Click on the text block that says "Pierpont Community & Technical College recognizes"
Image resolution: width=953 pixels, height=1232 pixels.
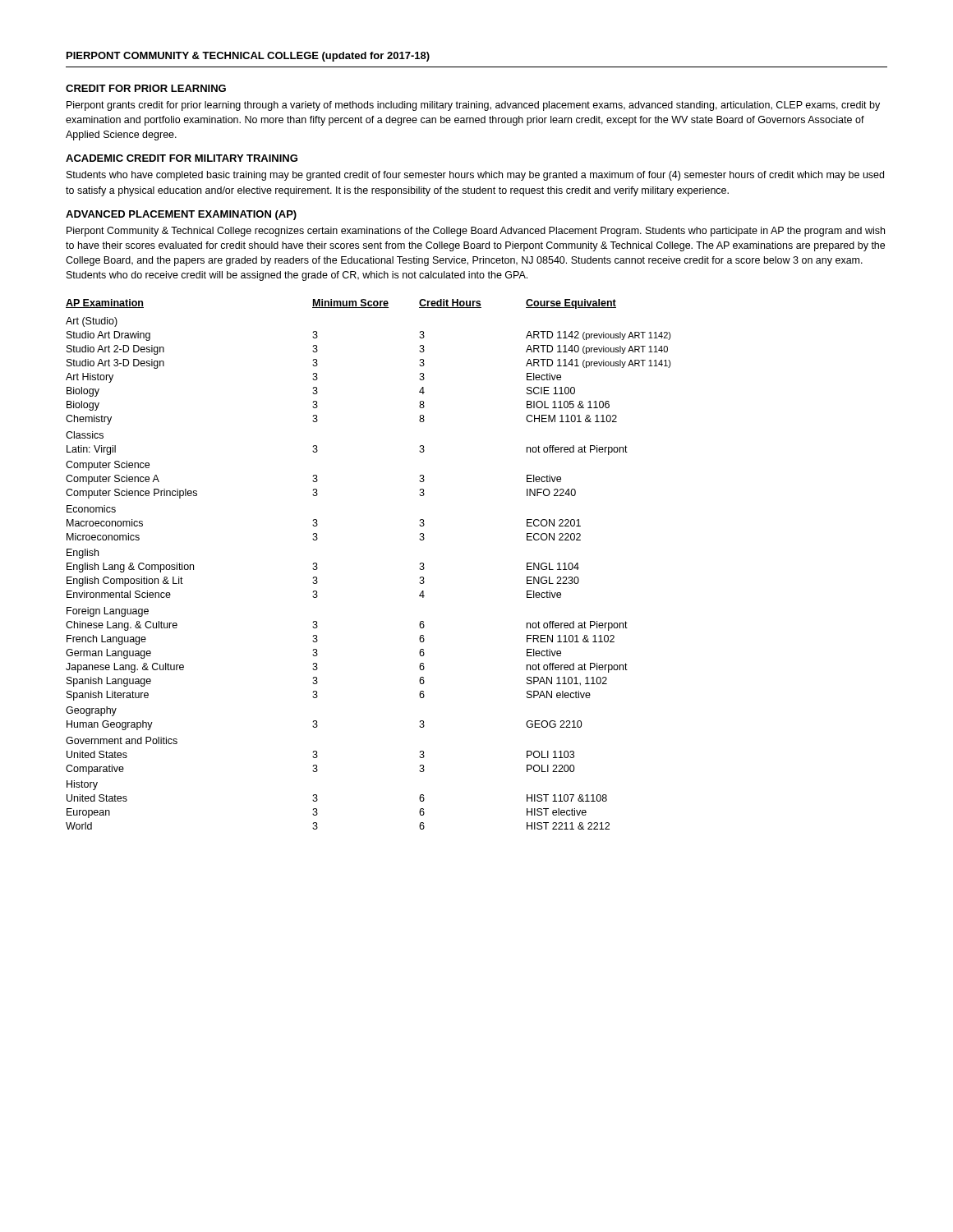(476, 253)
